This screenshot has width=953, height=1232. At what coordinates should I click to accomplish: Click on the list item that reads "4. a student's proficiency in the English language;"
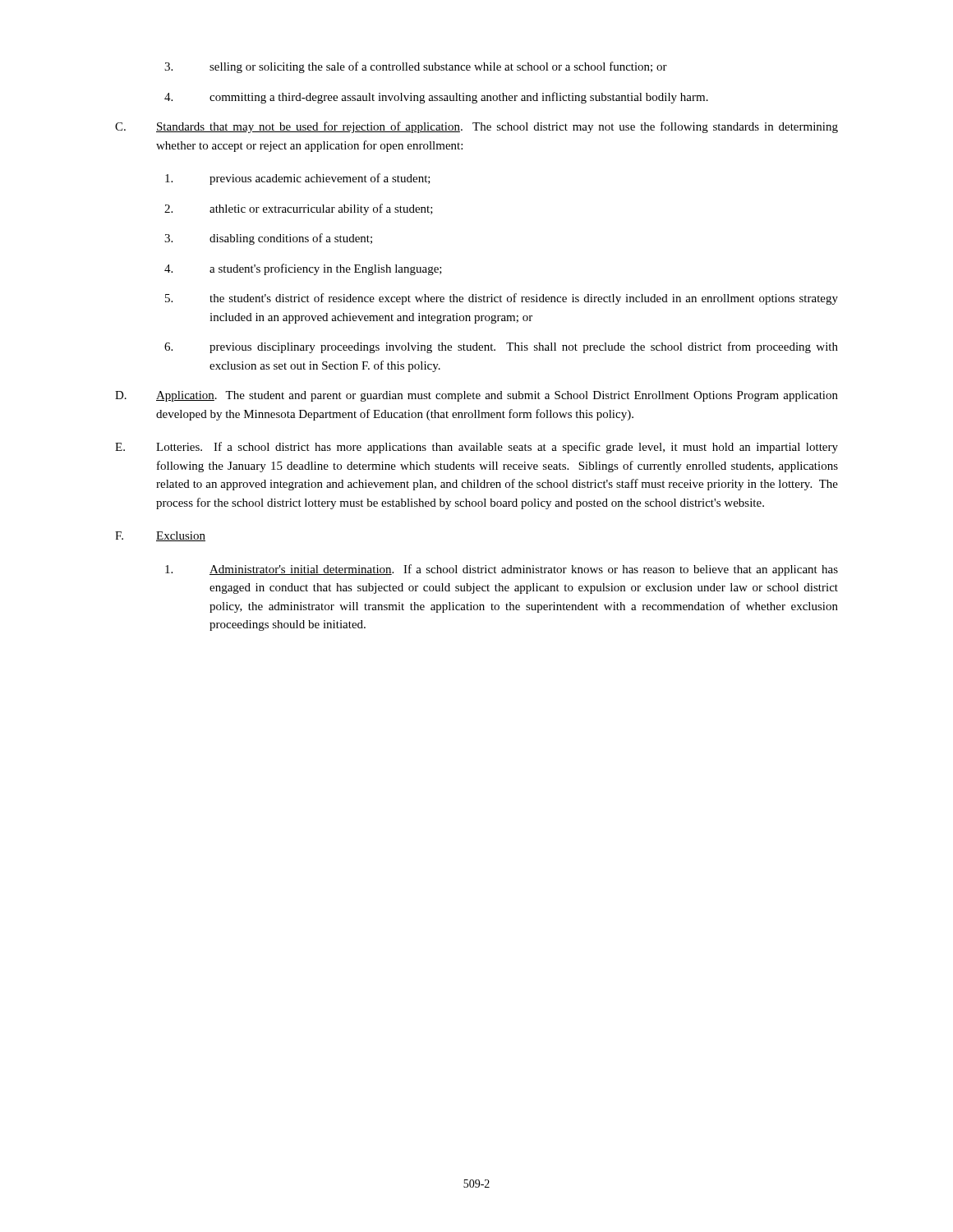pyautogui.click(x=303, y=269)
